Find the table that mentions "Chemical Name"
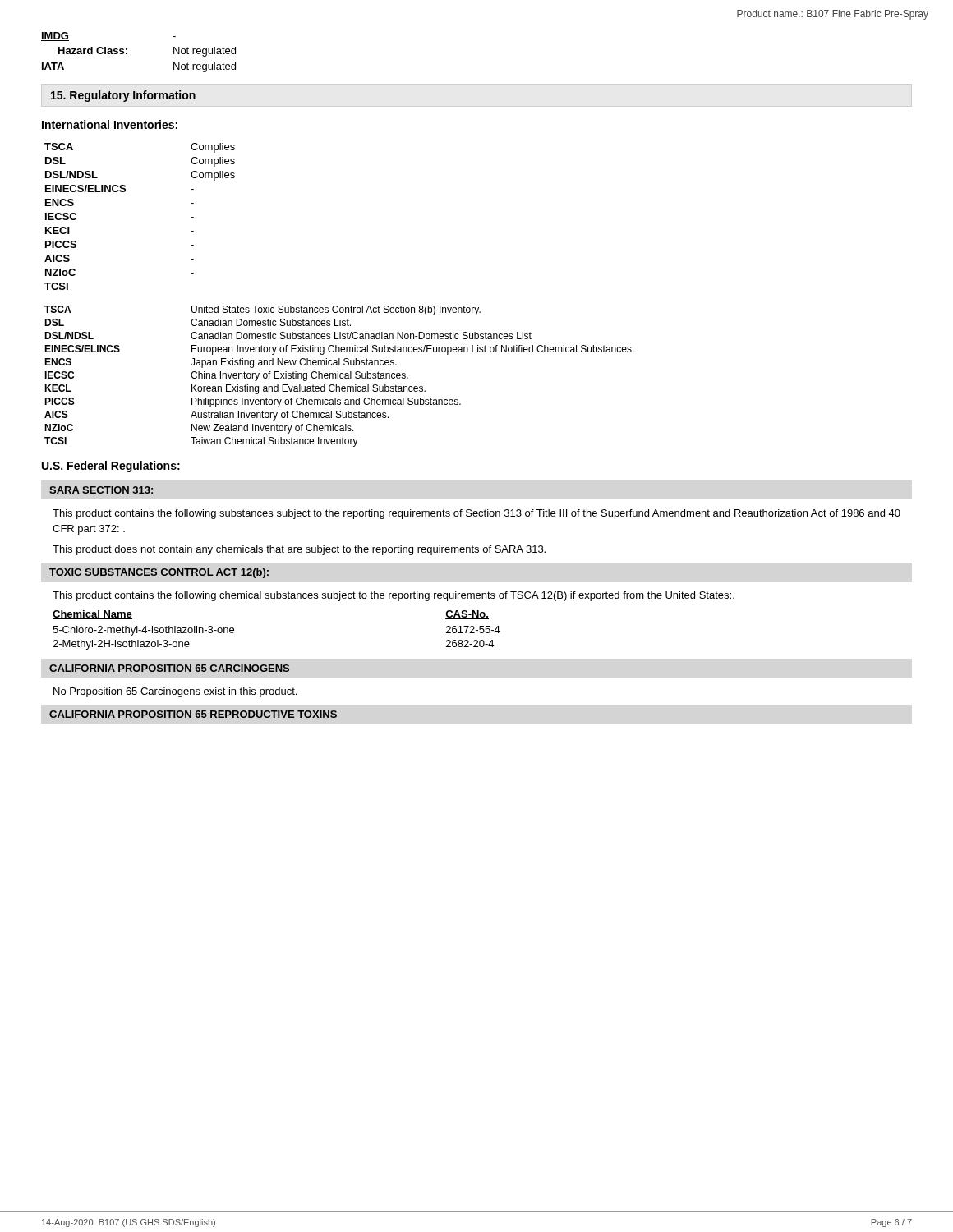 pyautogui.click(x=476, y=629)
